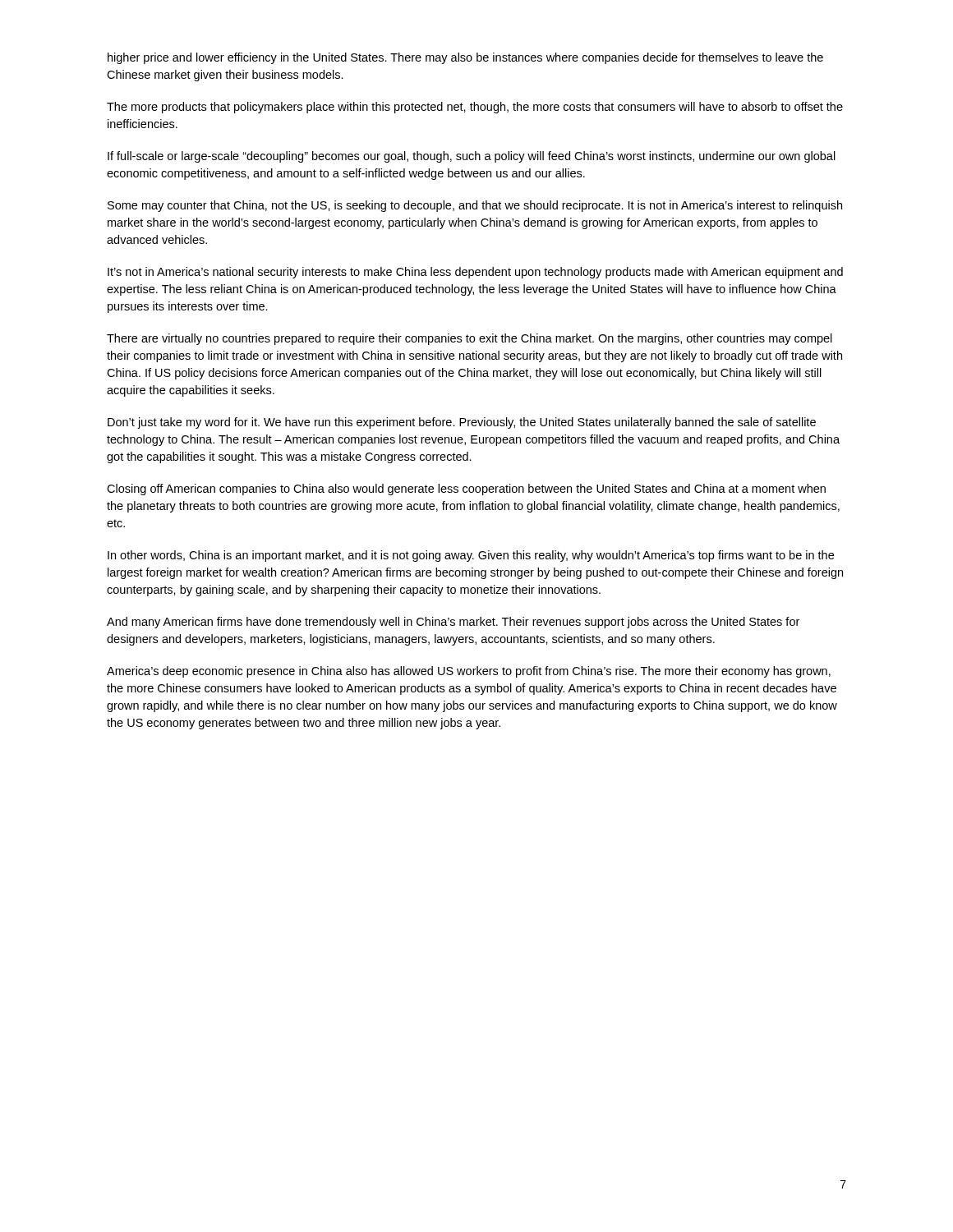Find the text block that says "Don’t just take my word"

[x=473, y=440]
